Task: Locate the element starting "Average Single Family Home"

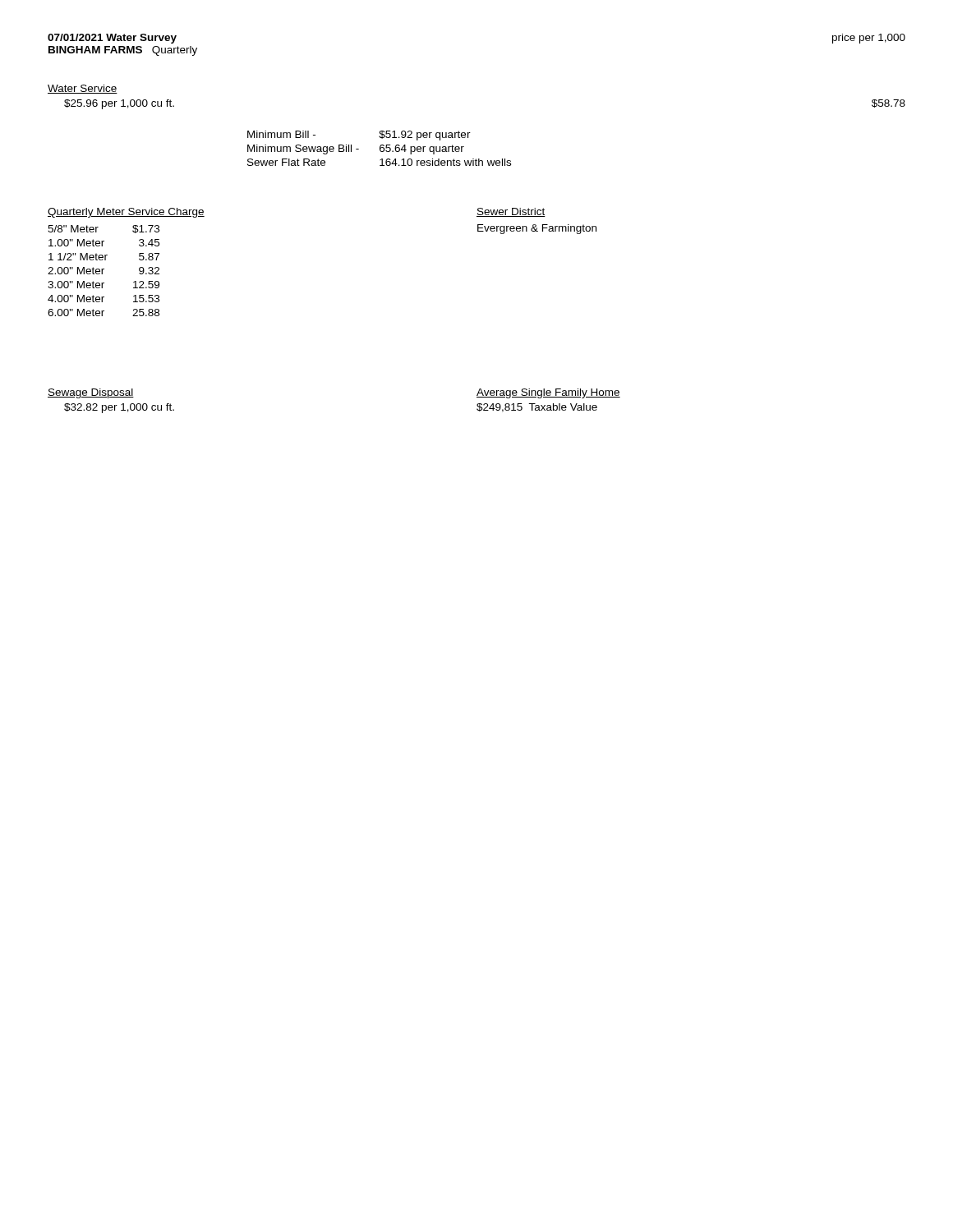Action: point(548,392)
